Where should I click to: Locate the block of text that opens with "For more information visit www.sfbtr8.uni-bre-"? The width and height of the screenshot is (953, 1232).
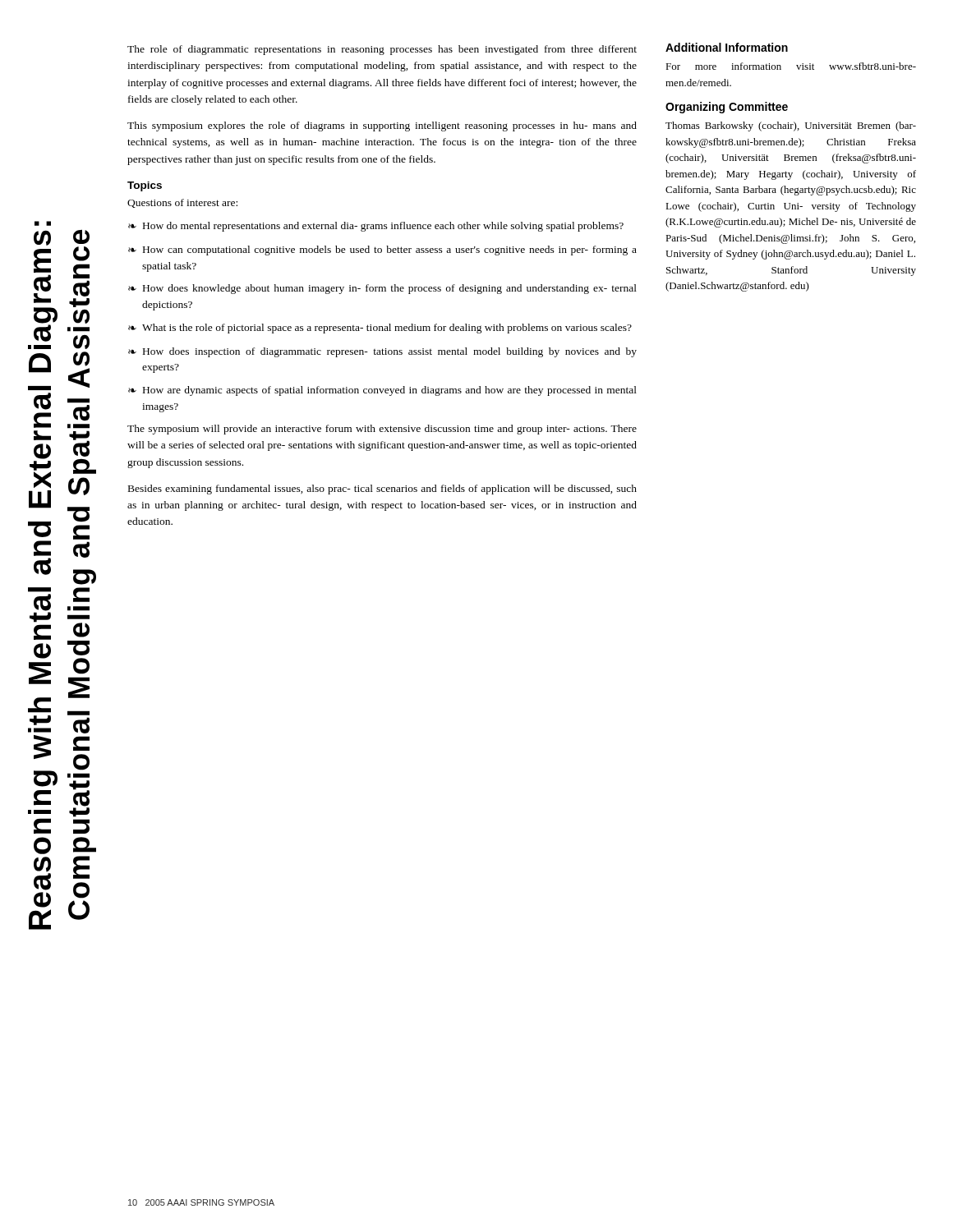[x=791, y=74]
